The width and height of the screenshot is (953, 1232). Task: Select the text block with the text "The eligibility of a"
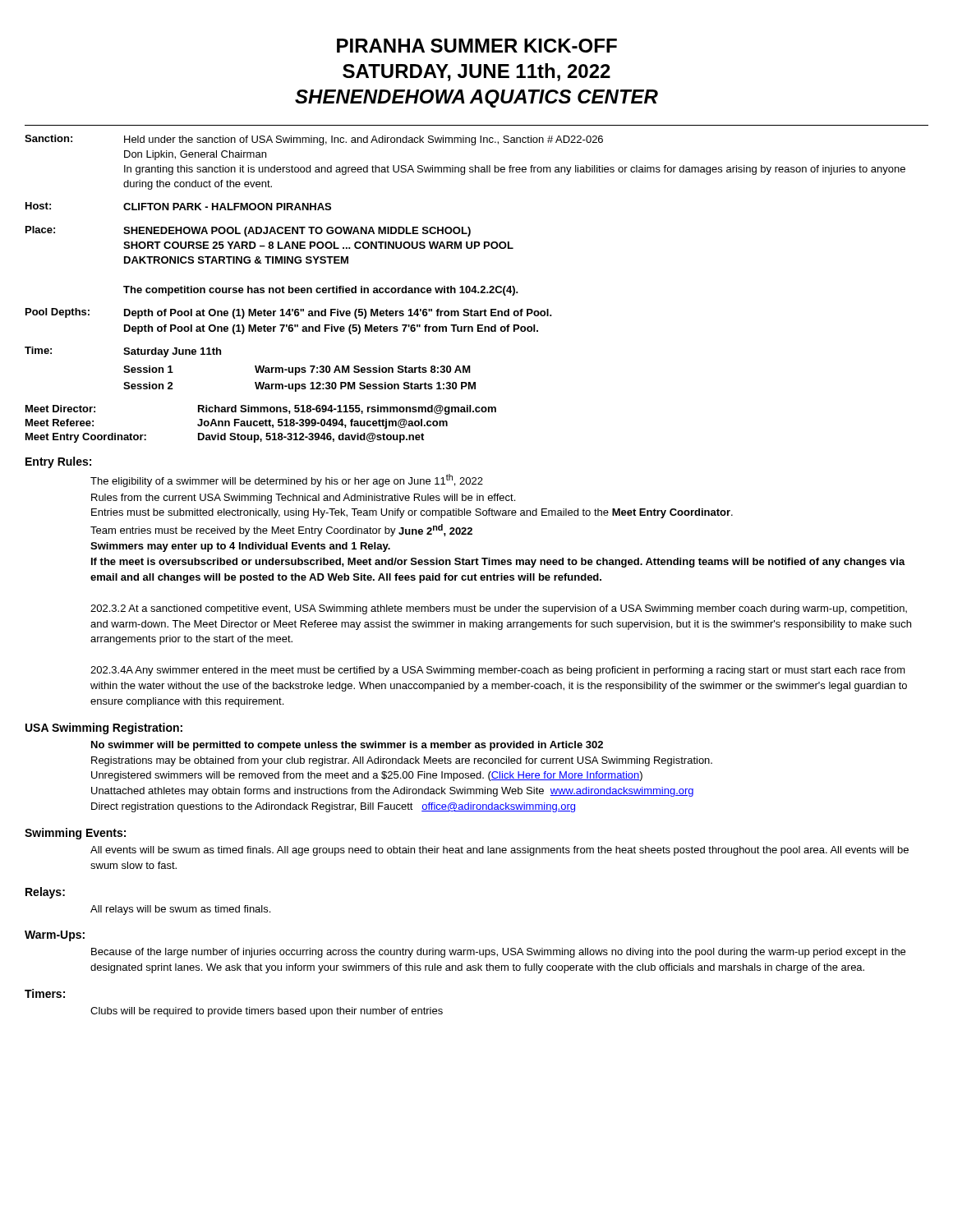coord(501,590)
